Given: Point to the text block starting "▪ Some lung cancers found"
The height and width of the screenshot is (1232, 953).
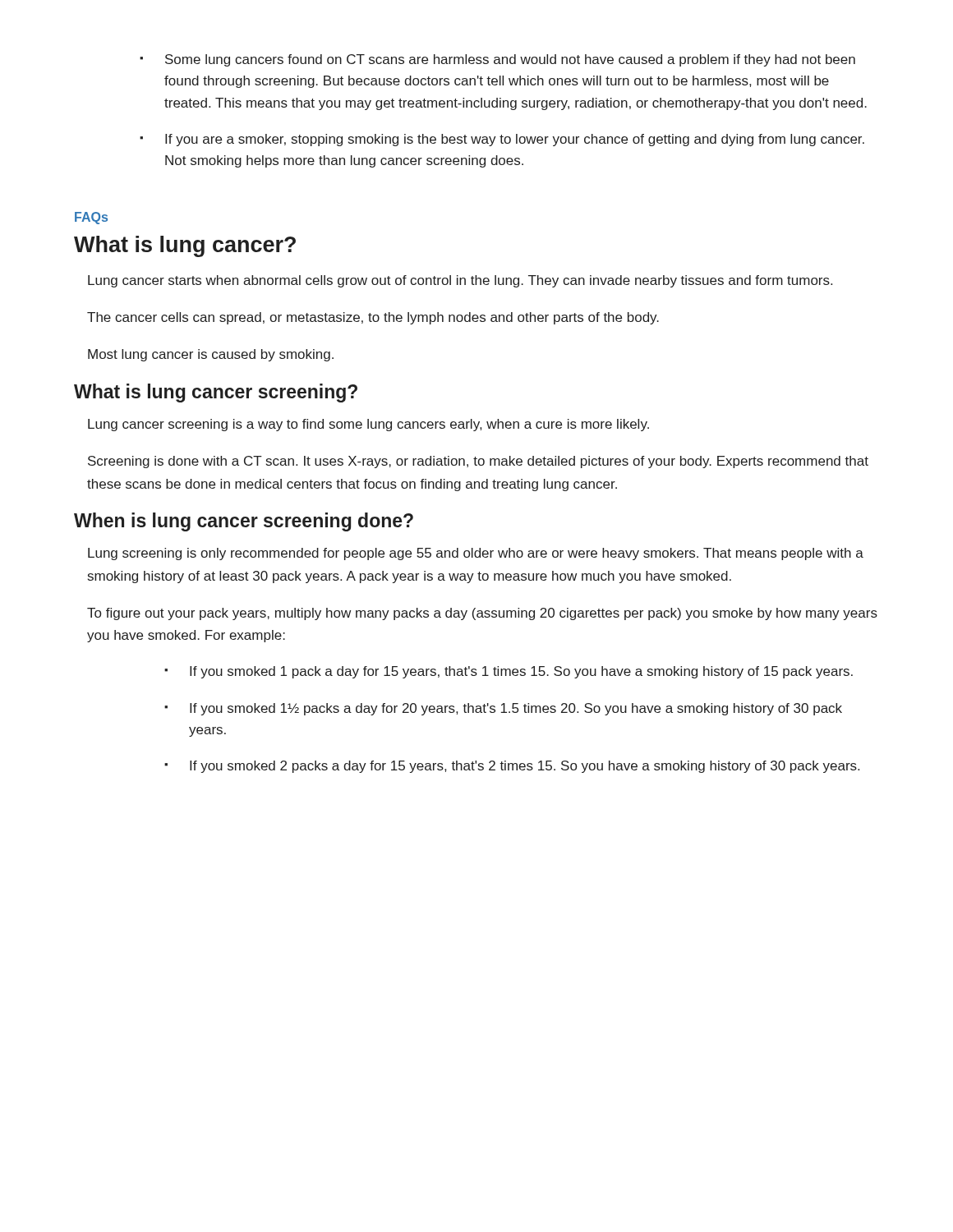Looking at the screenshot, I should click(x=476, y=82).
